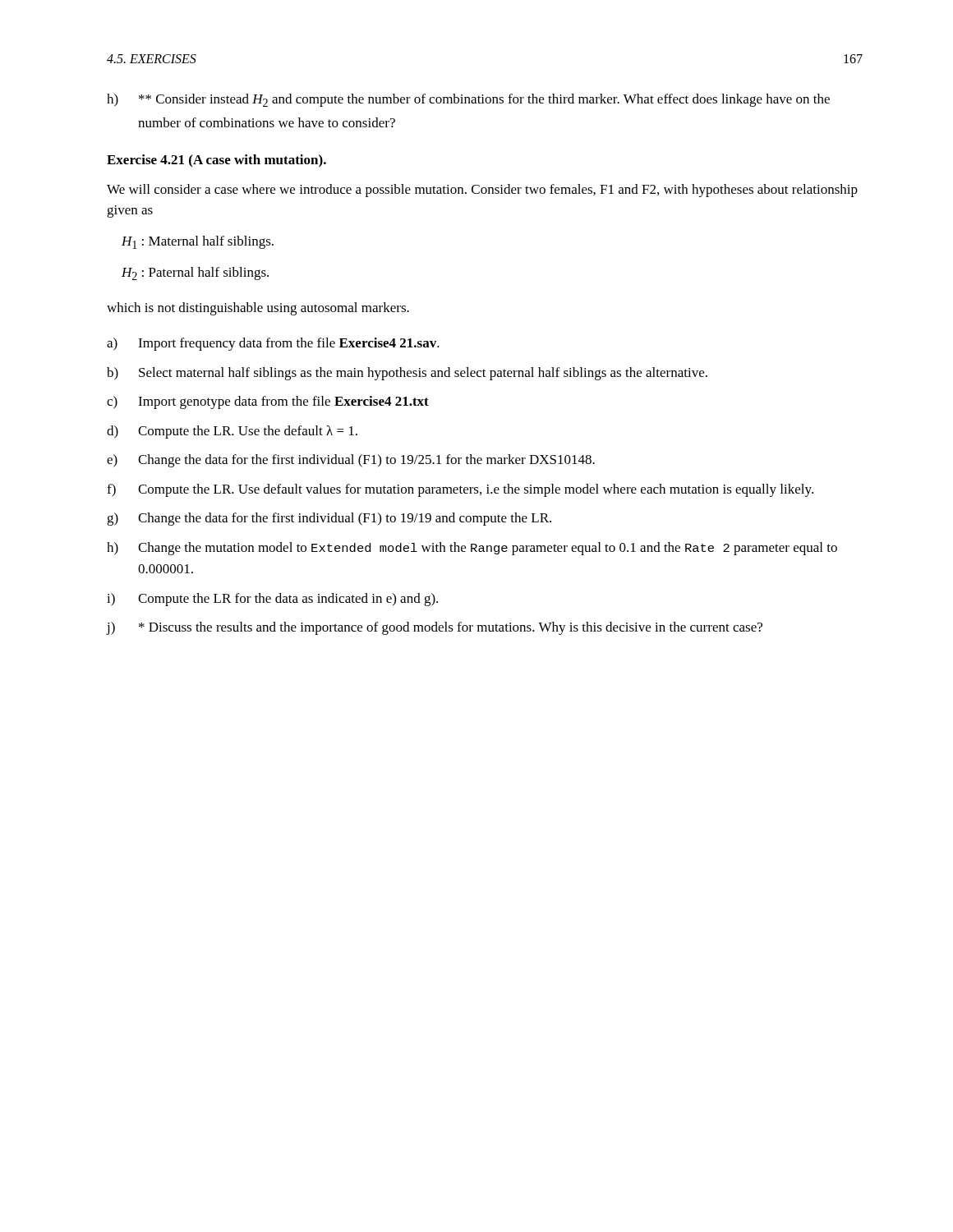Select the element starting "H2 : Paternal half siblings."
The image size is (953, 1232).
(196, 274)
